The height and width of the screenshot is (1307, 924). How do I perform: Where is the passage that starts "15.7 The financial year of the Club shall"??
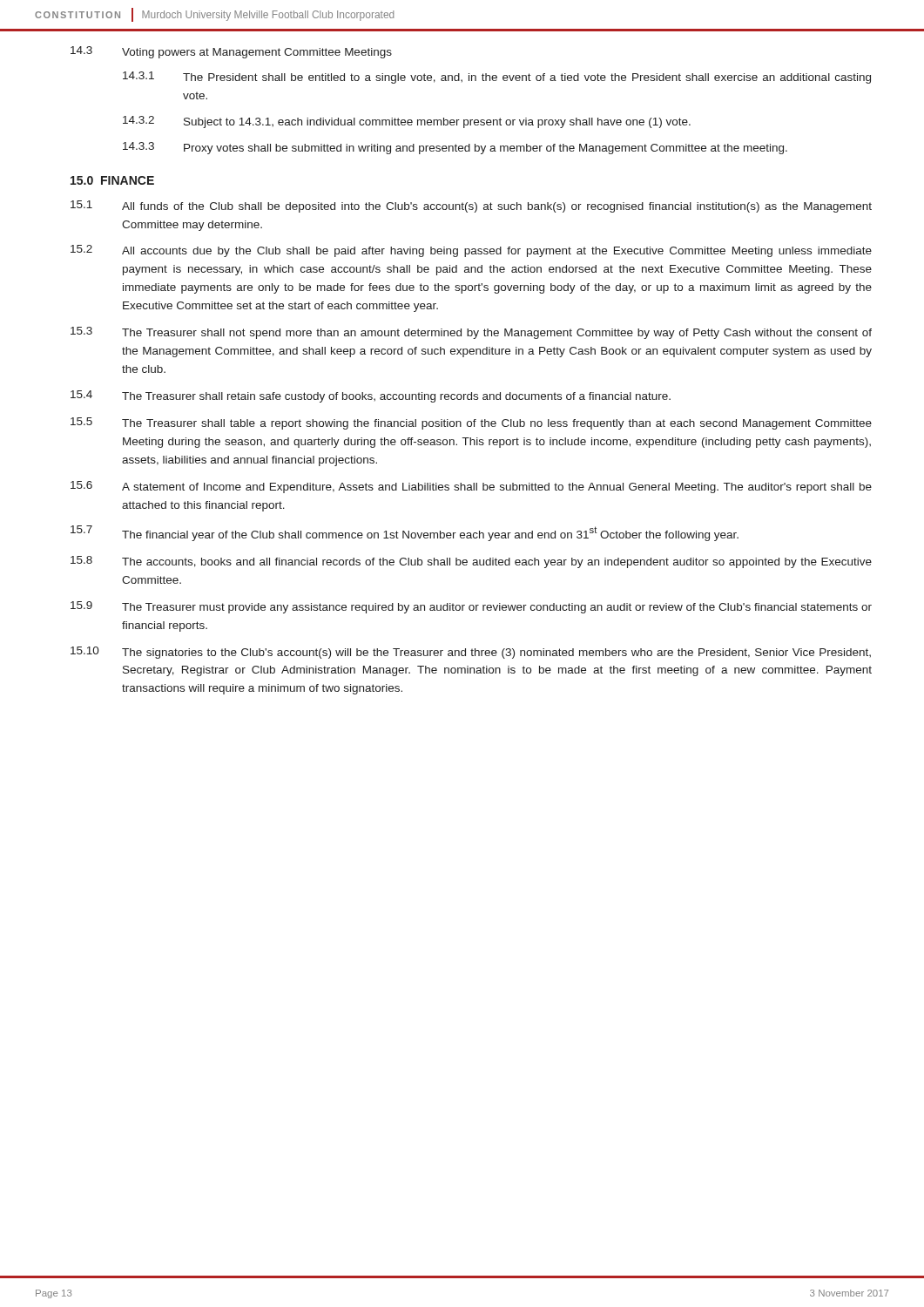[404, 534]
